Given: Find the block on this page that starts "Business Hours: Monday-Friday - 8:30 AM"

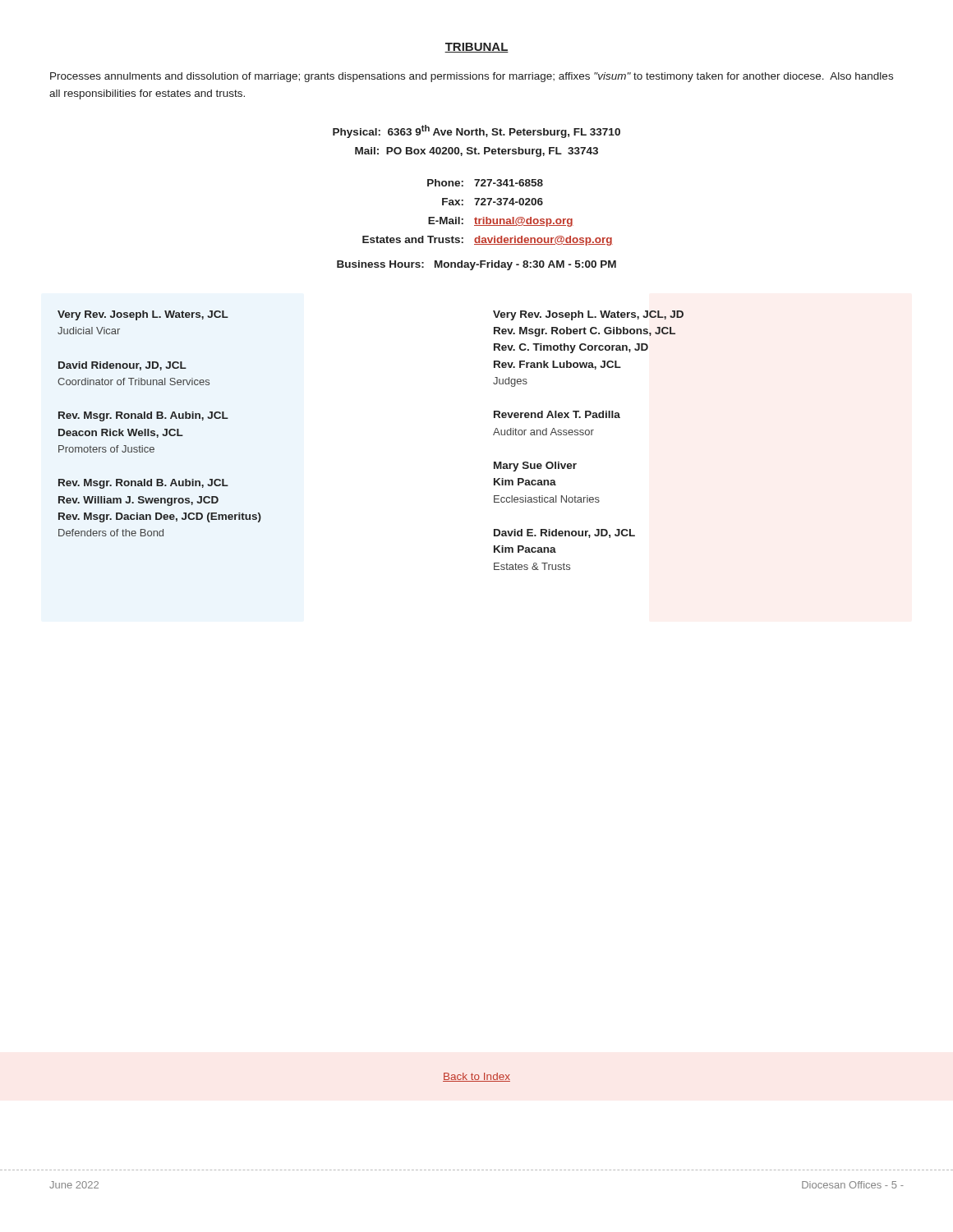Looking at the screenshot, I should coord(476,264).
